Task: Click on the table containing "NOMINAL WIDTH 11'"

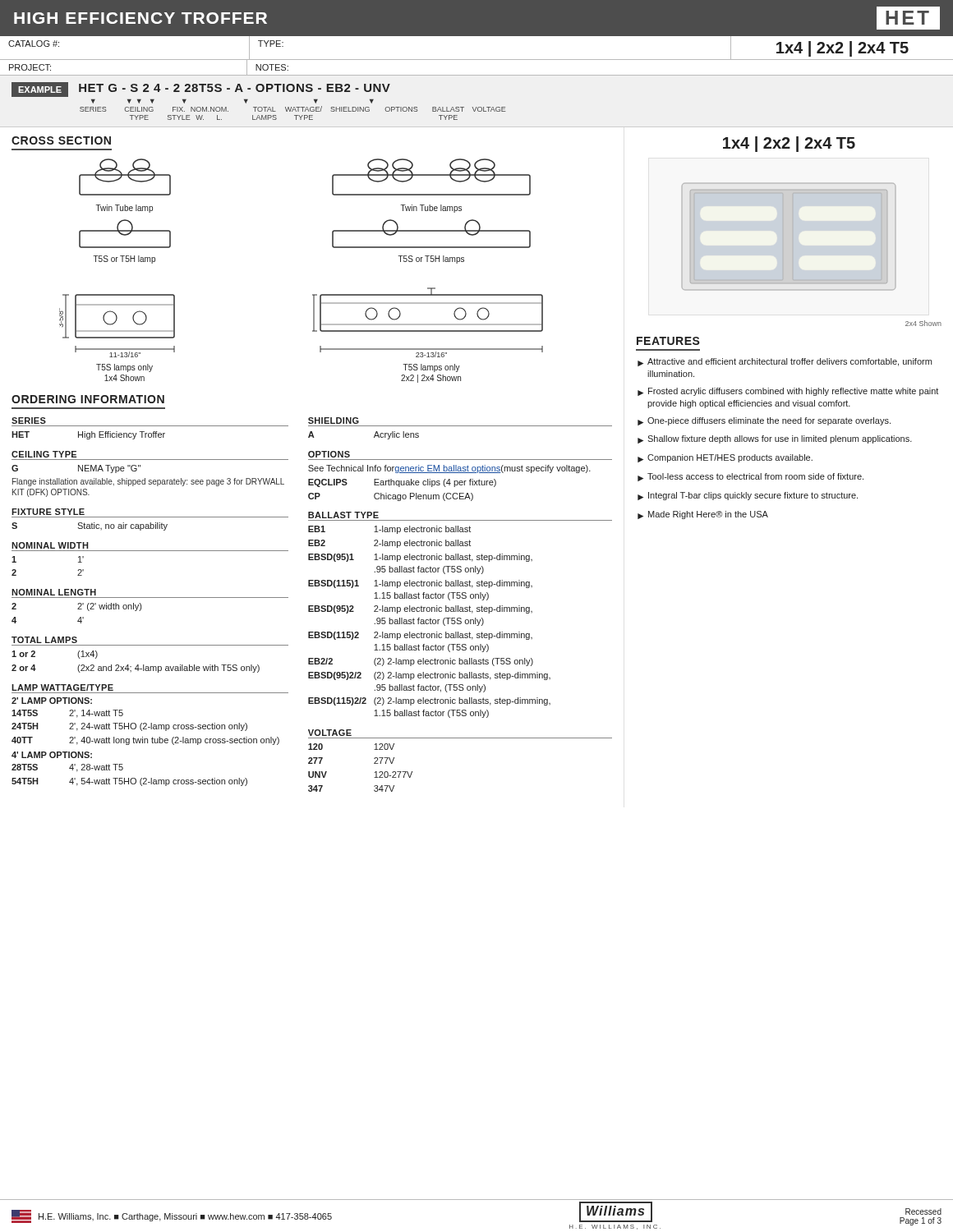Action: [x=150, y=560]
